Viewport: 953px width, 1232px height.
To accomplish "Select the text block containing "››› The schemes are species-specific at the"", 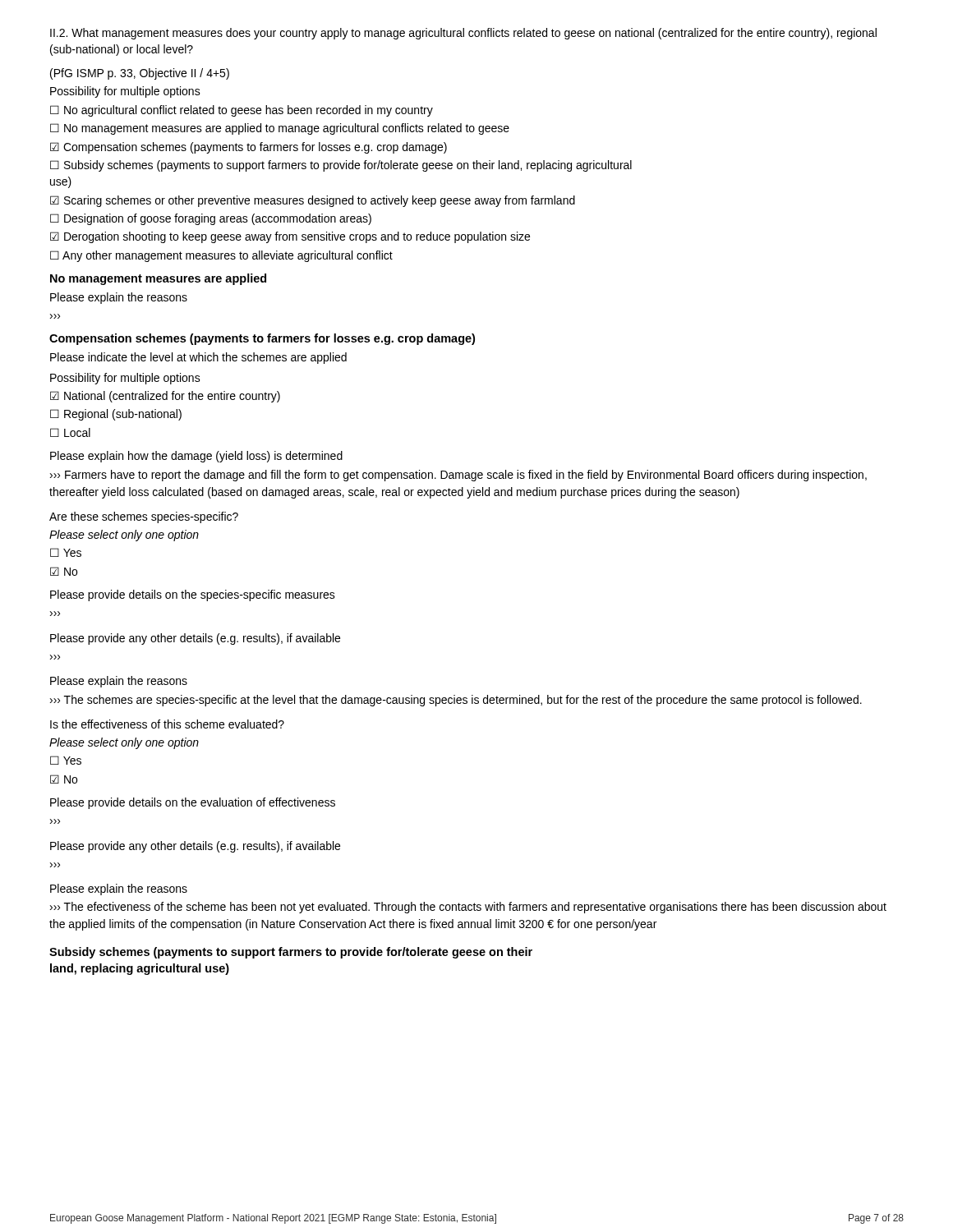I will [x=456, y=699].
